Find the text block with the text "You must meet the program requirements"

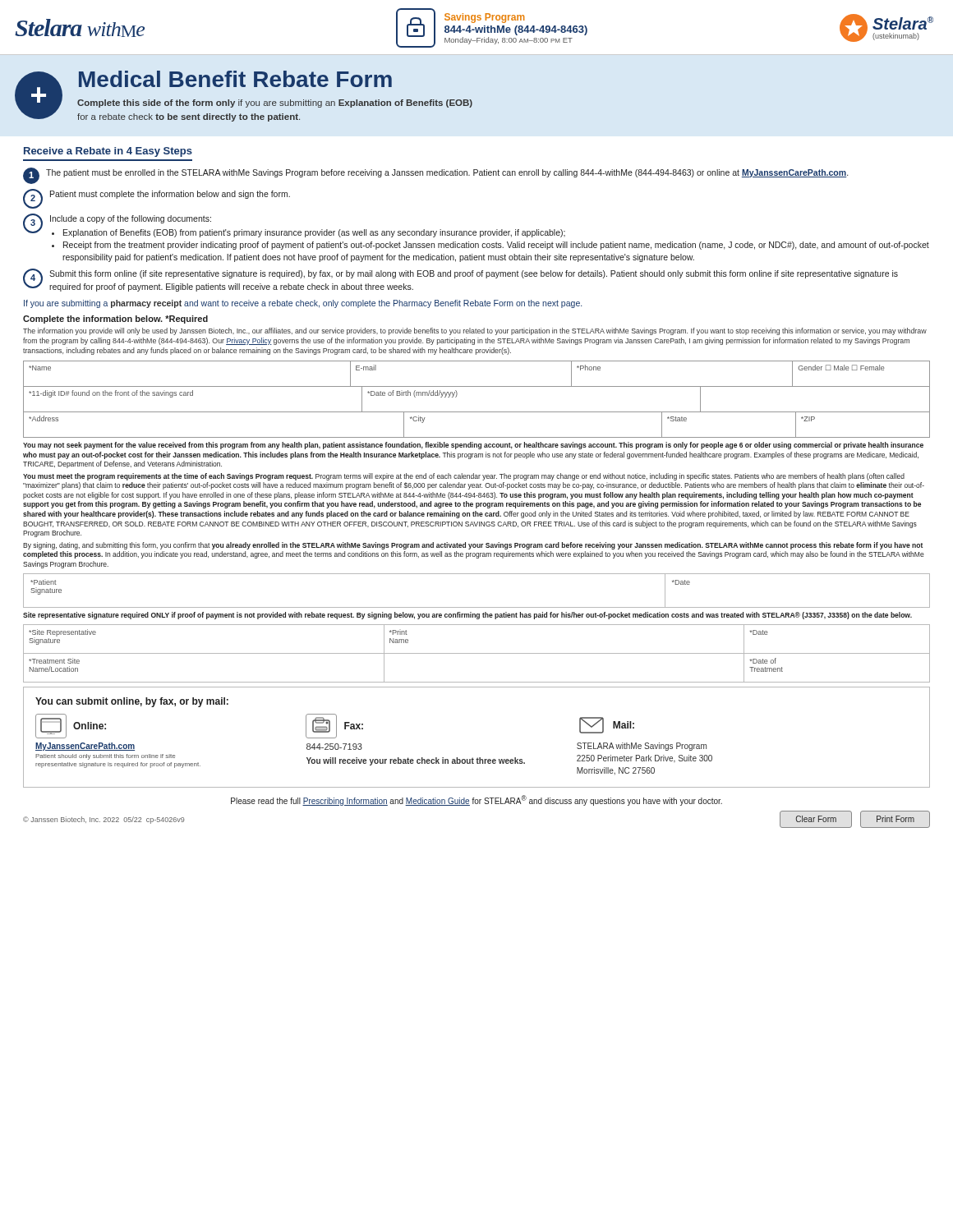(x=474, y=505)
